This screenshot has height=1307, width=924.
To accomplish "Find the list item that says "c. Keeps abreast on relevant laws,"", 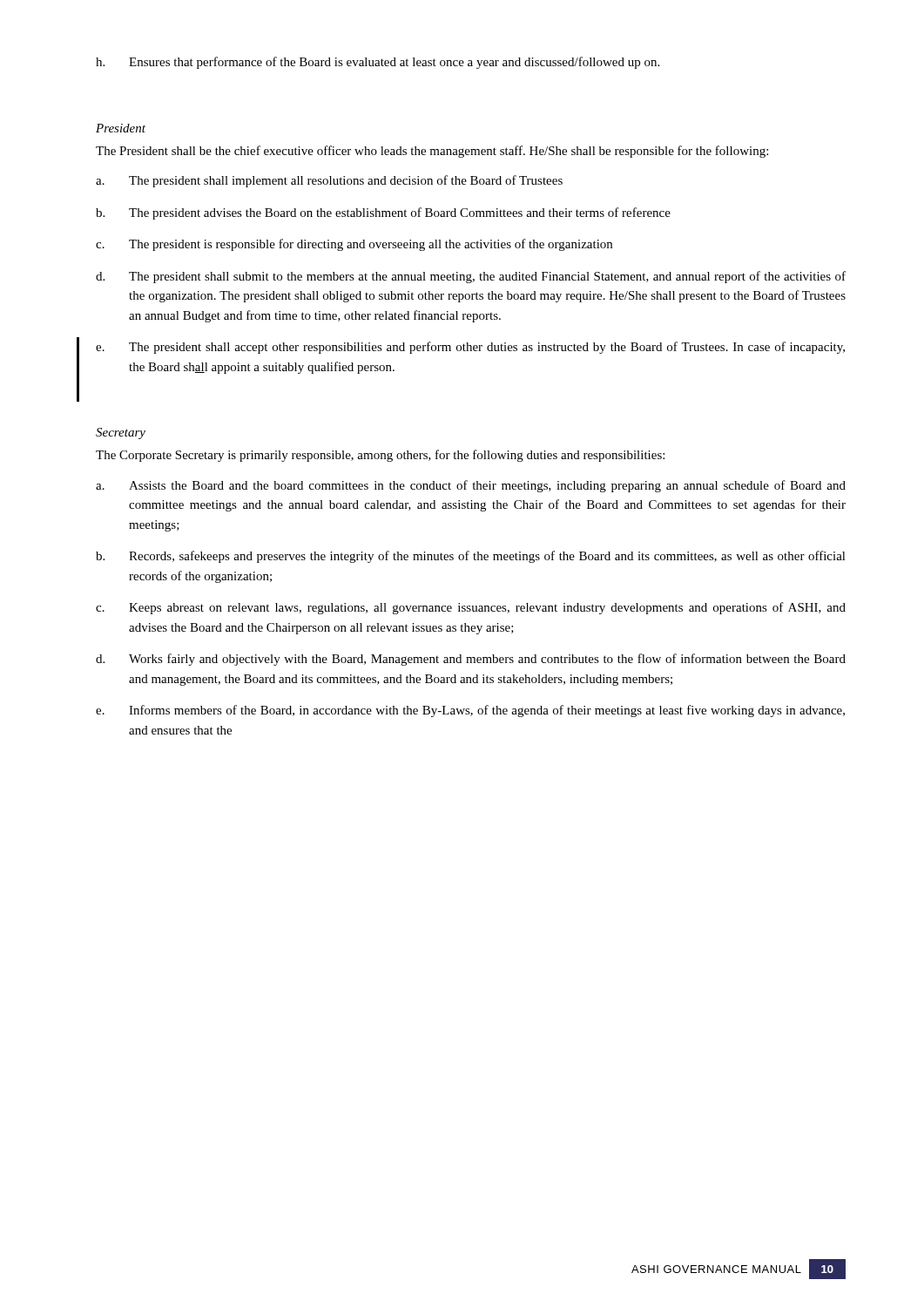I will [471, 617].
